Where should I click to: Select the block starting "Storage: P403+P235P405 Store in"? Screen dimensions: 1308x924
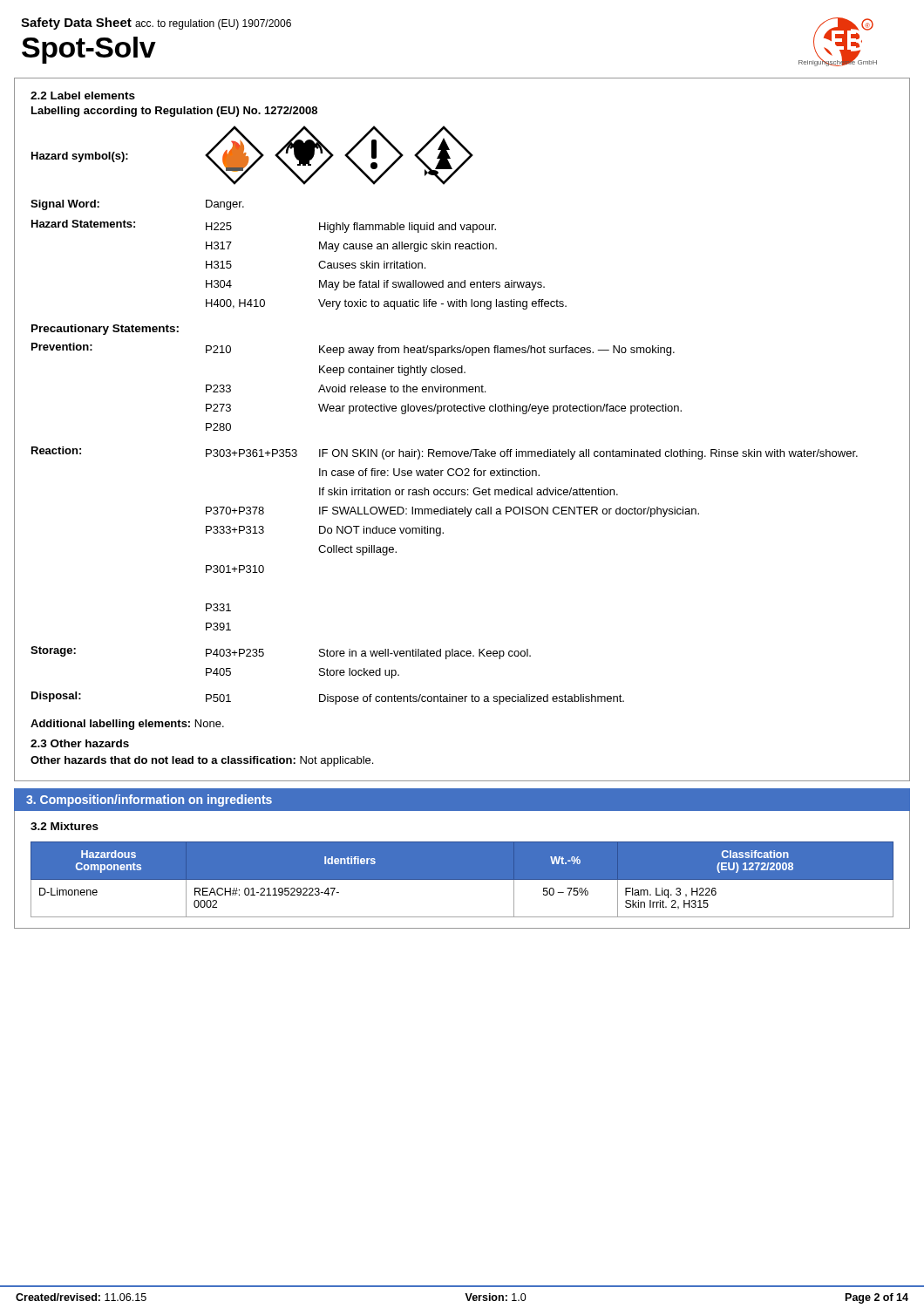pos(462,663)
